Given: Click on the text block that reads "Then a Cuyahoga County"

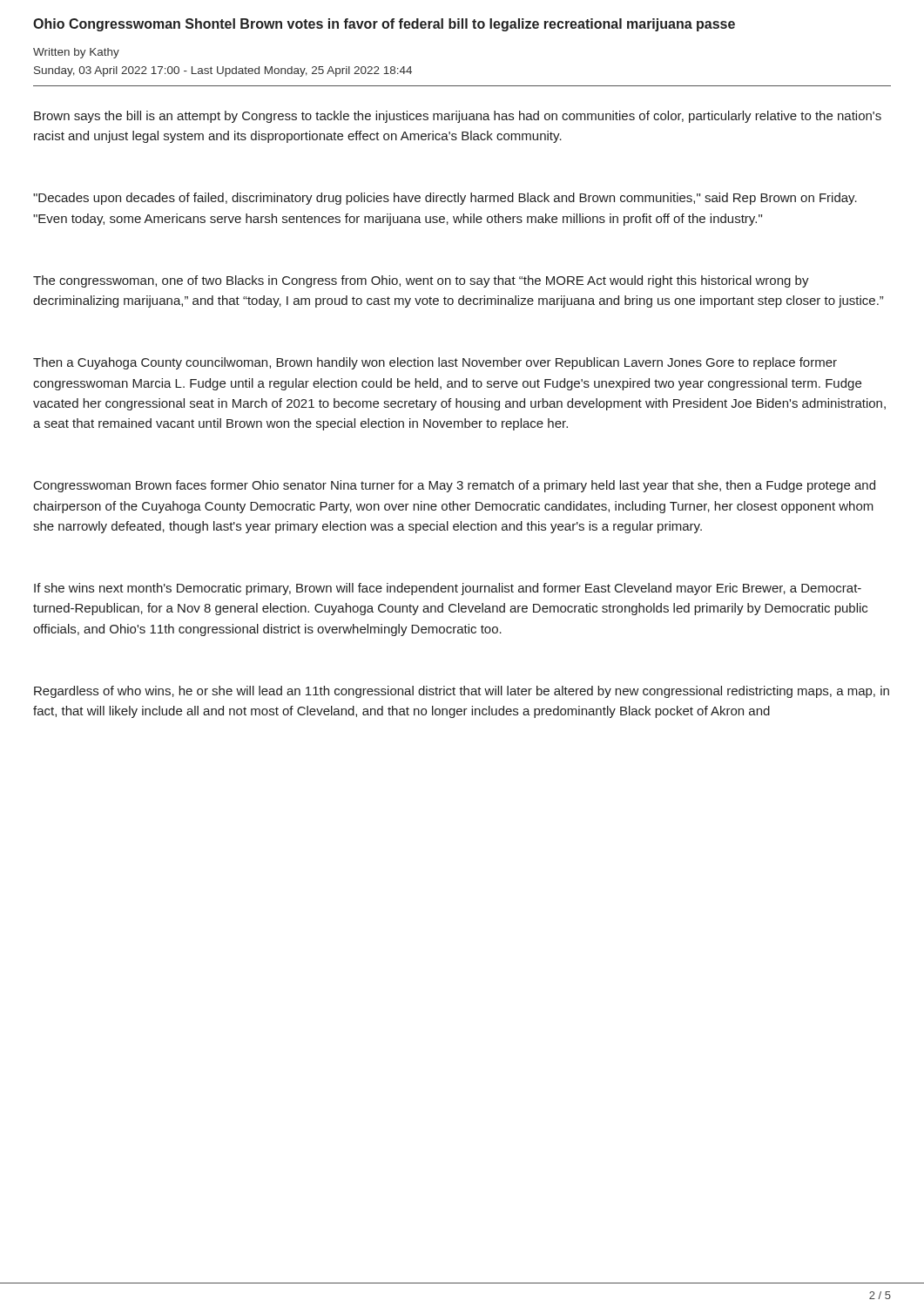Looking at the screenshot, I should click(x=460, y=393).
